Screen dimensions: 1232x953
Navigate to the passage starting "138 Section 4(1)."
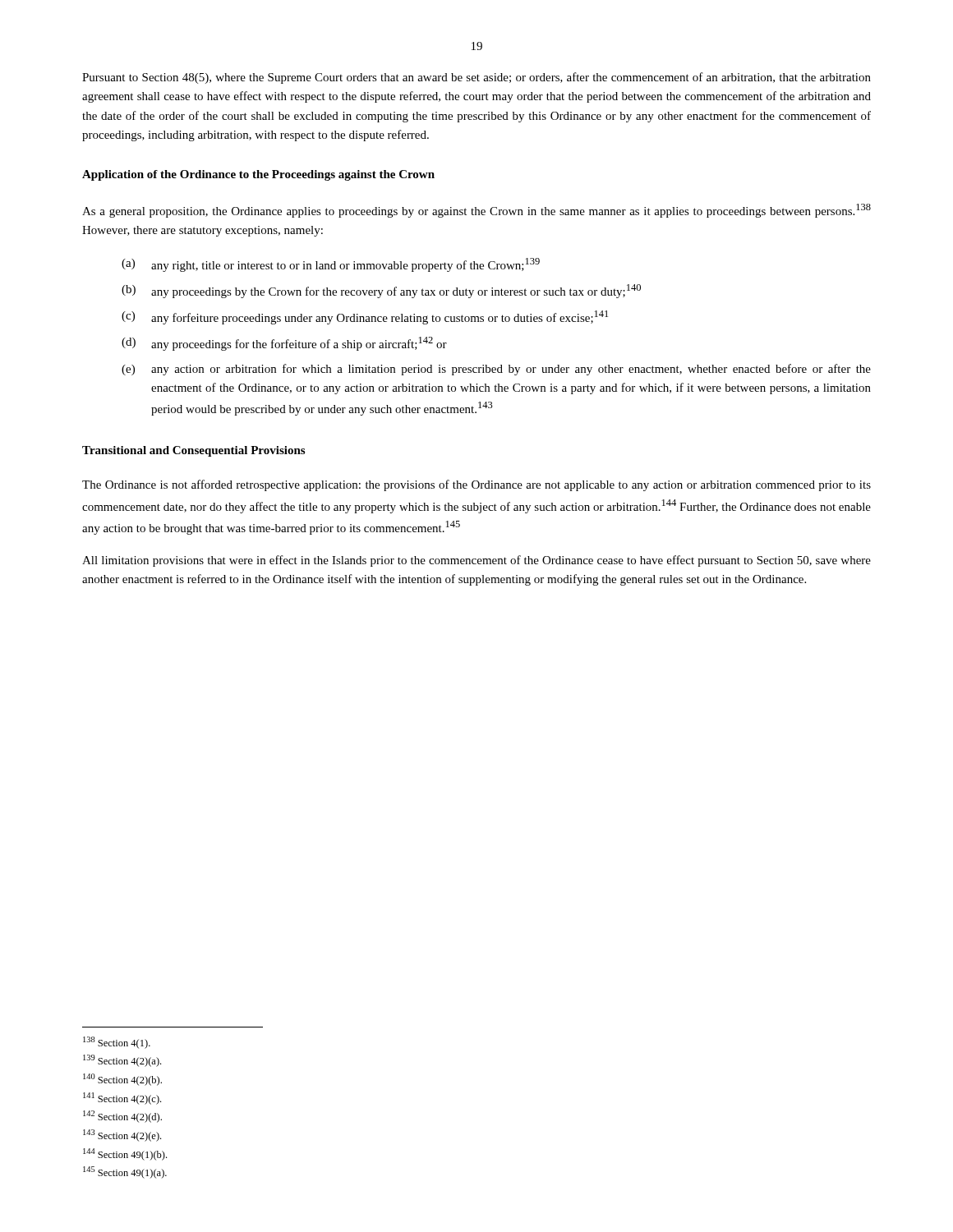[116, 1042]
